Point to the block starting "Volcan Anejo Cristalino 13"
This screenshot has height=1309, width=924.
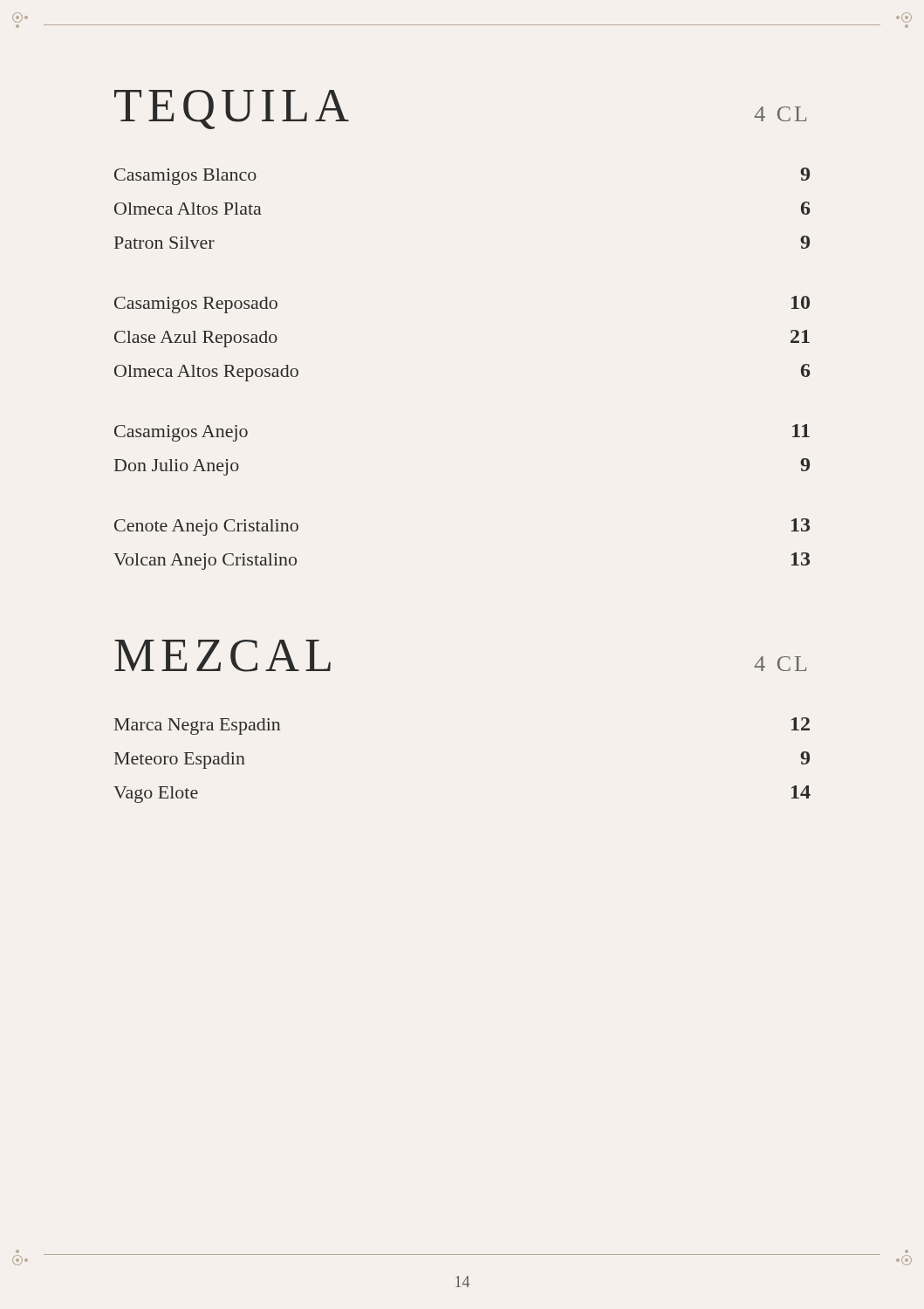pyautogui.click(x=199, y=561)
